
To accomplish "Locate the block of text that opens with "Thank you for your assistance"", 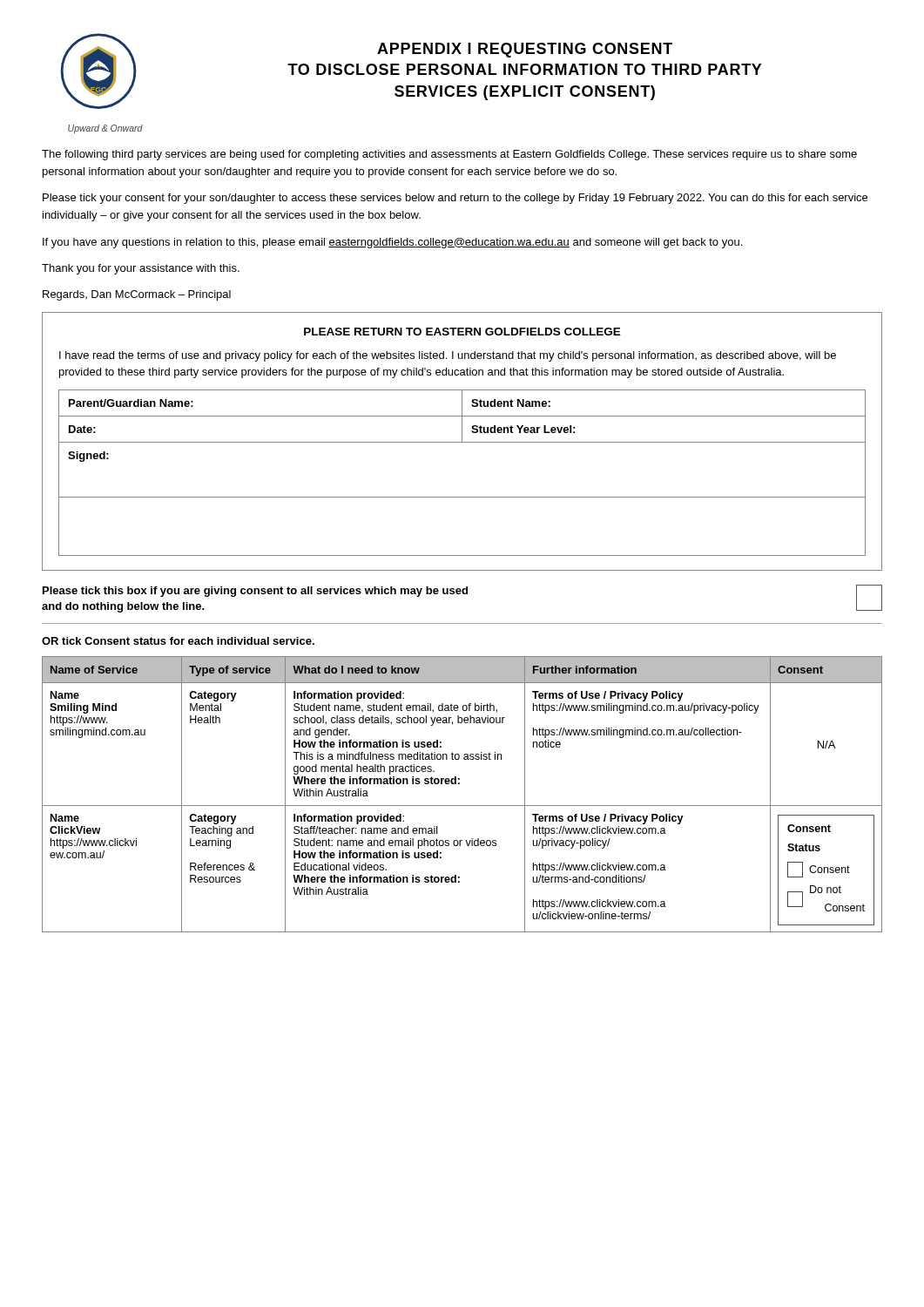I will [x=141, y=268].
